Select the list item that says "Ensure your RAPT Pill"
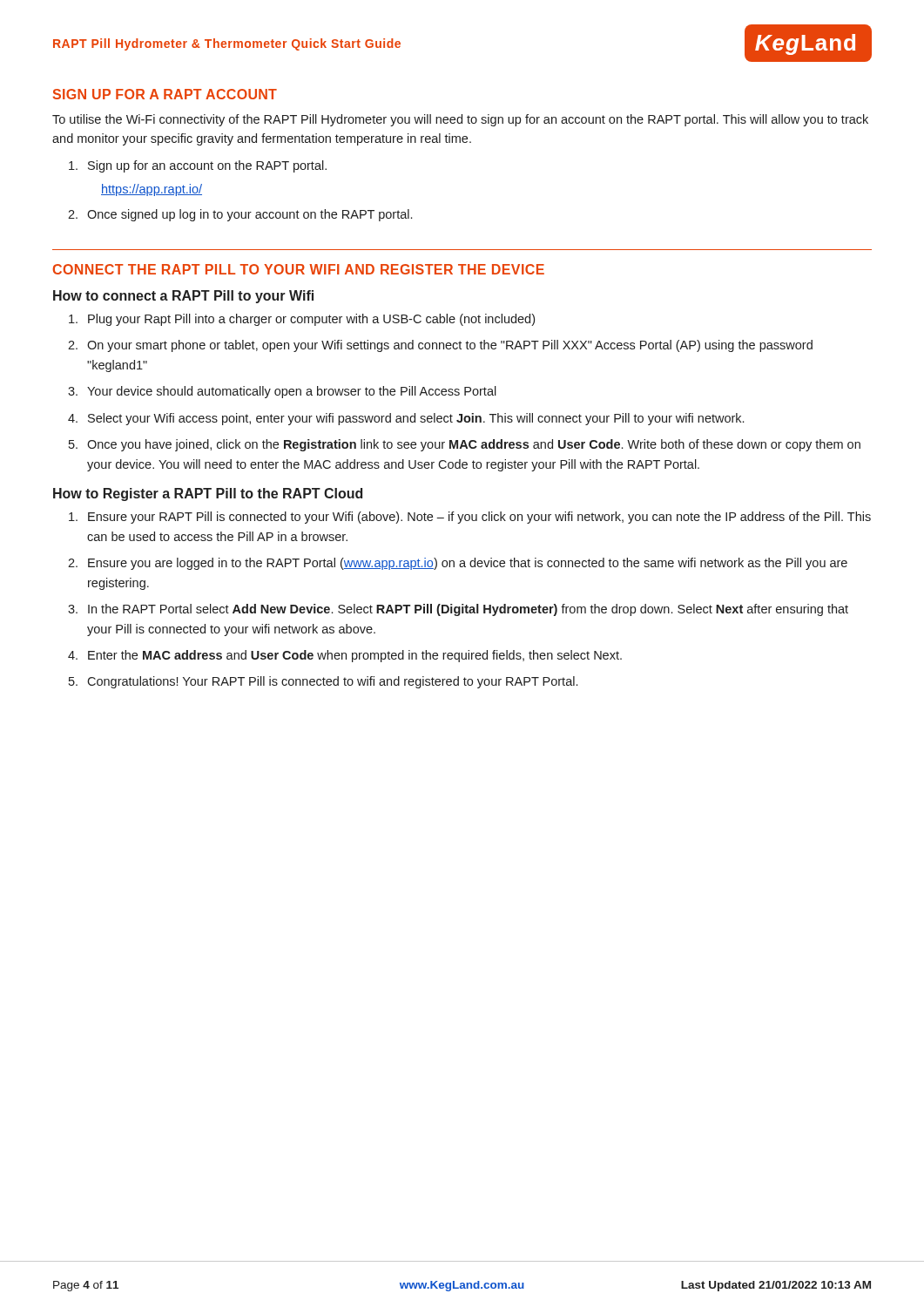 coord(462,527)
